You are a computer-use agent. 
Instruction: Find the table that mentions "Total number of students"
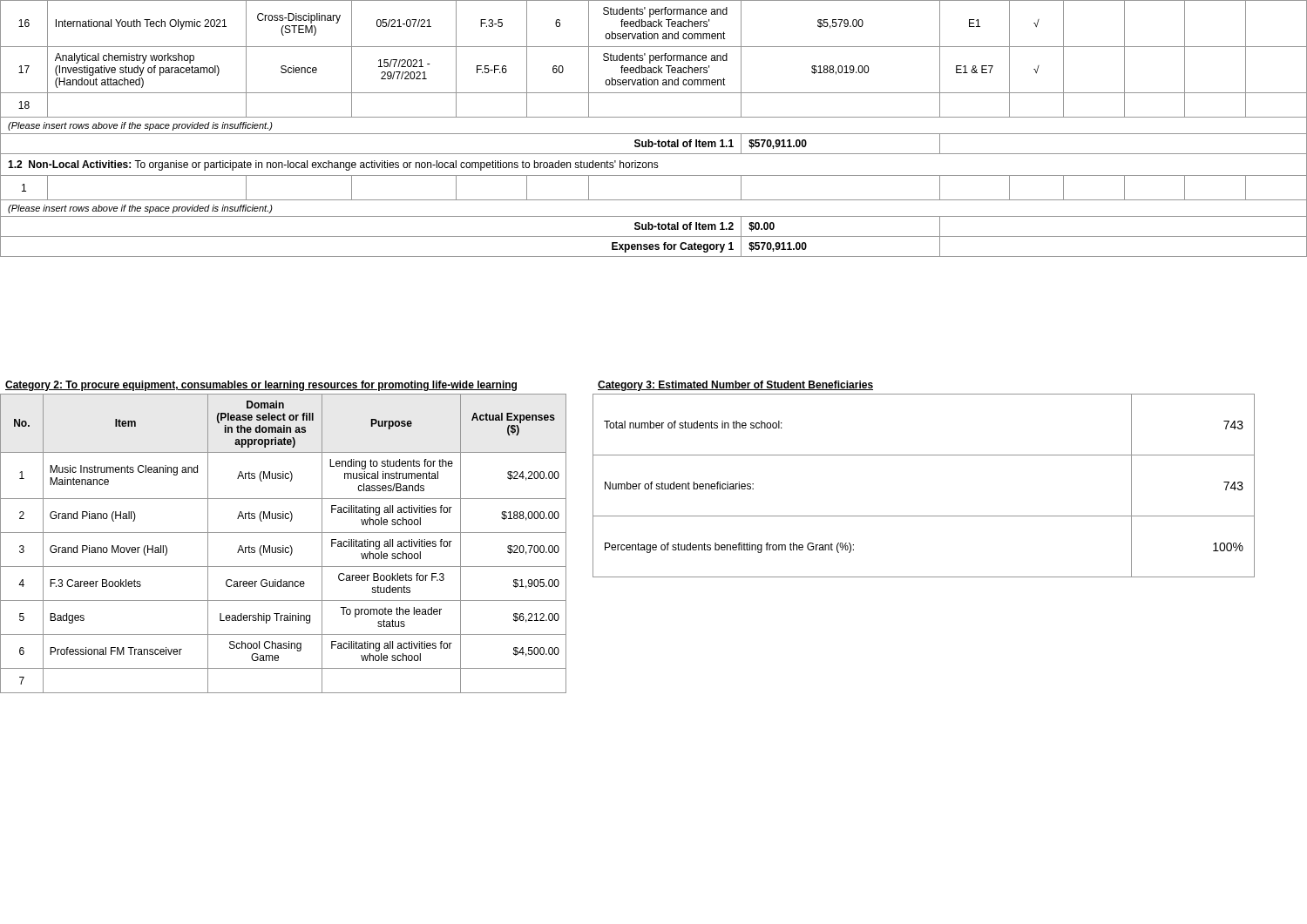[924, 486]
